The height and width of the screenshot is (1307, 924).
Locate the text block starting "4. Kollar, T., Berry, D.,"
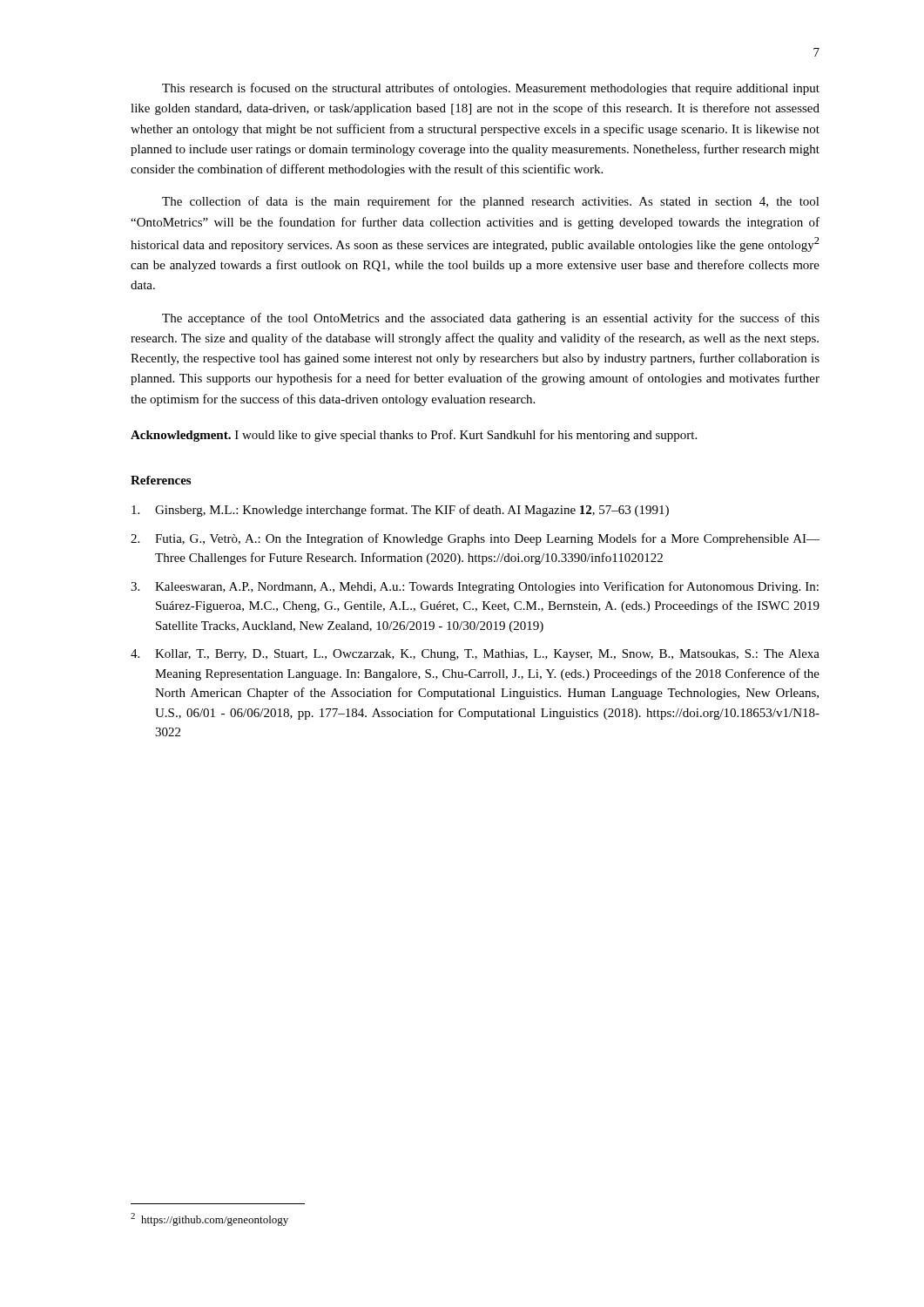[475, 693]
